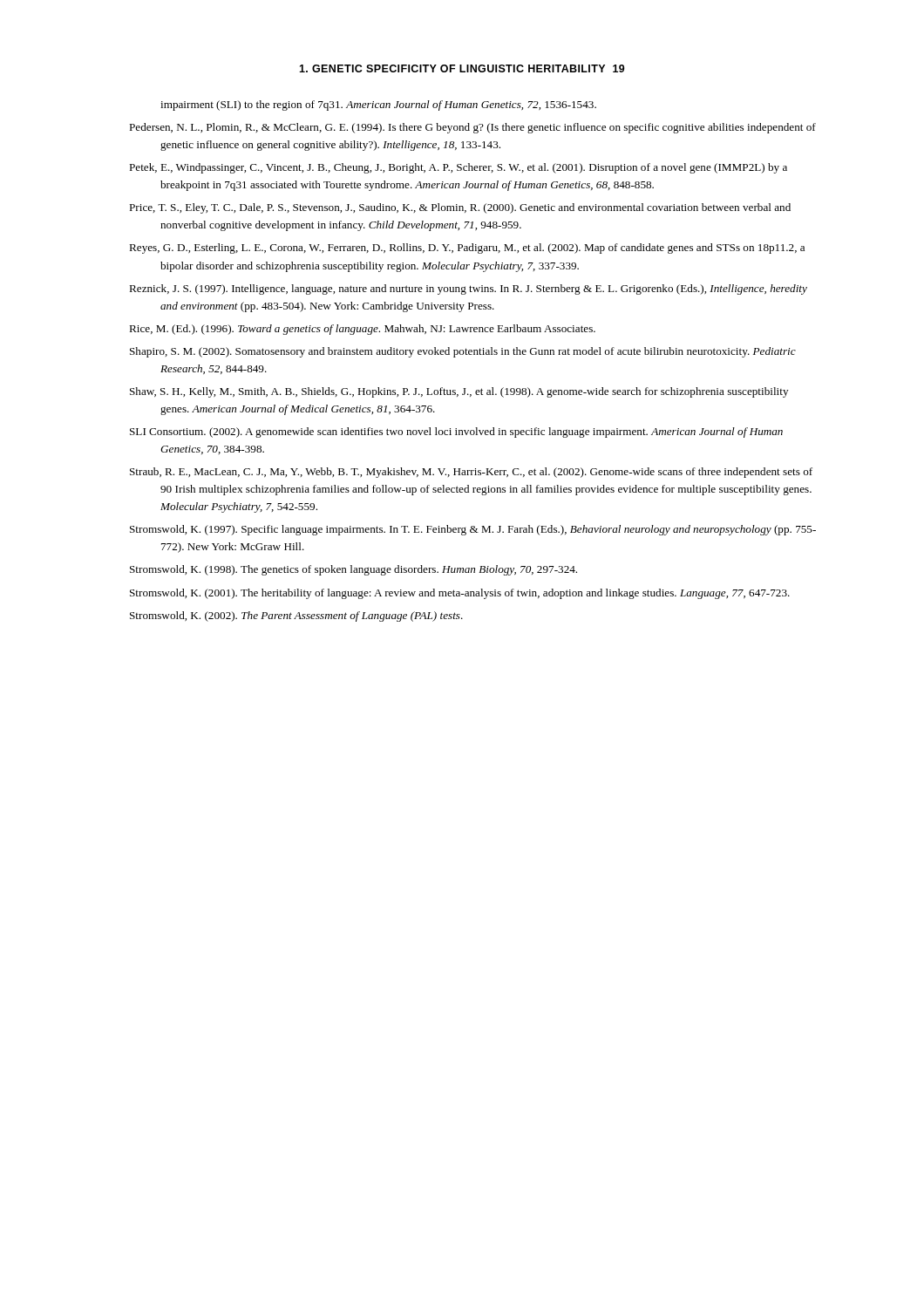Point to the block beginning "Reyes, G. D., Esterling, L. E.,"
The width and height of the screenshot is (924, 1308).
(467, 256)
